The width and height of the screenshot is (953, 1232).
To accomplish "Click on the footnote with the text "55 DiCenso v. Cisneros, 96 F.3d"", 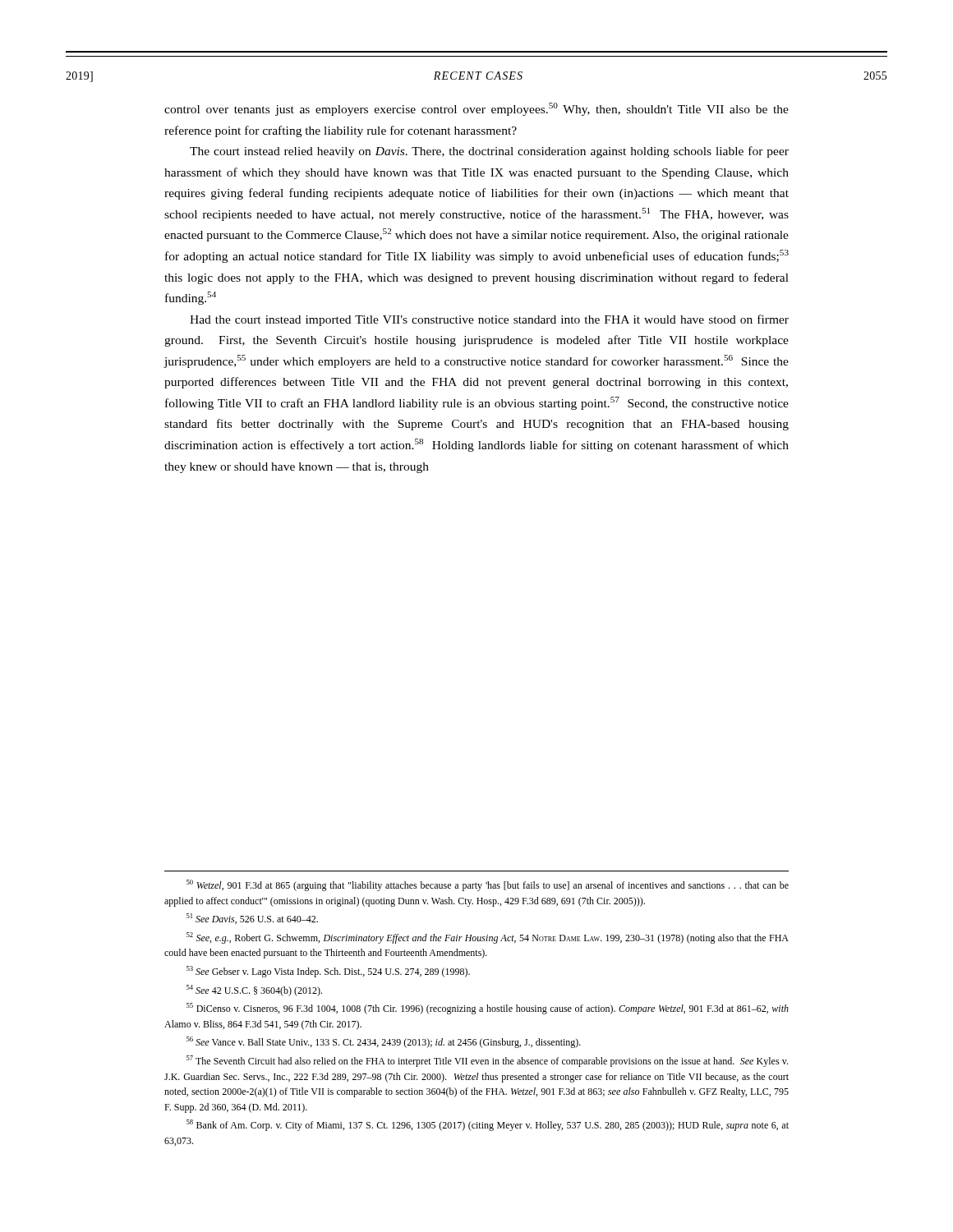I will (476, 1016).
